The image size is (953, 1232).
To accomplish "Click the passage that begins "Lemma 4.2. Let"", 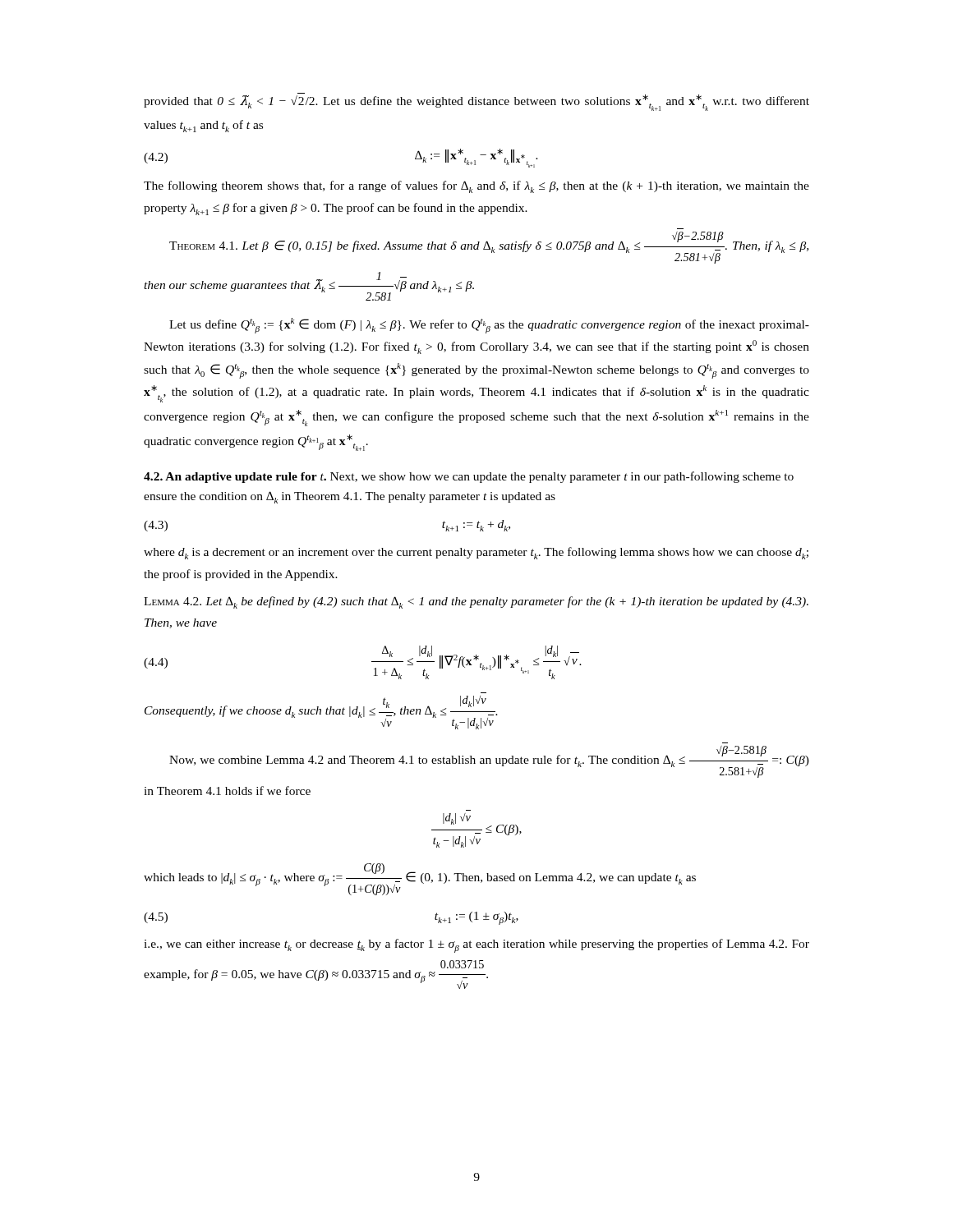I will point(476,612).
